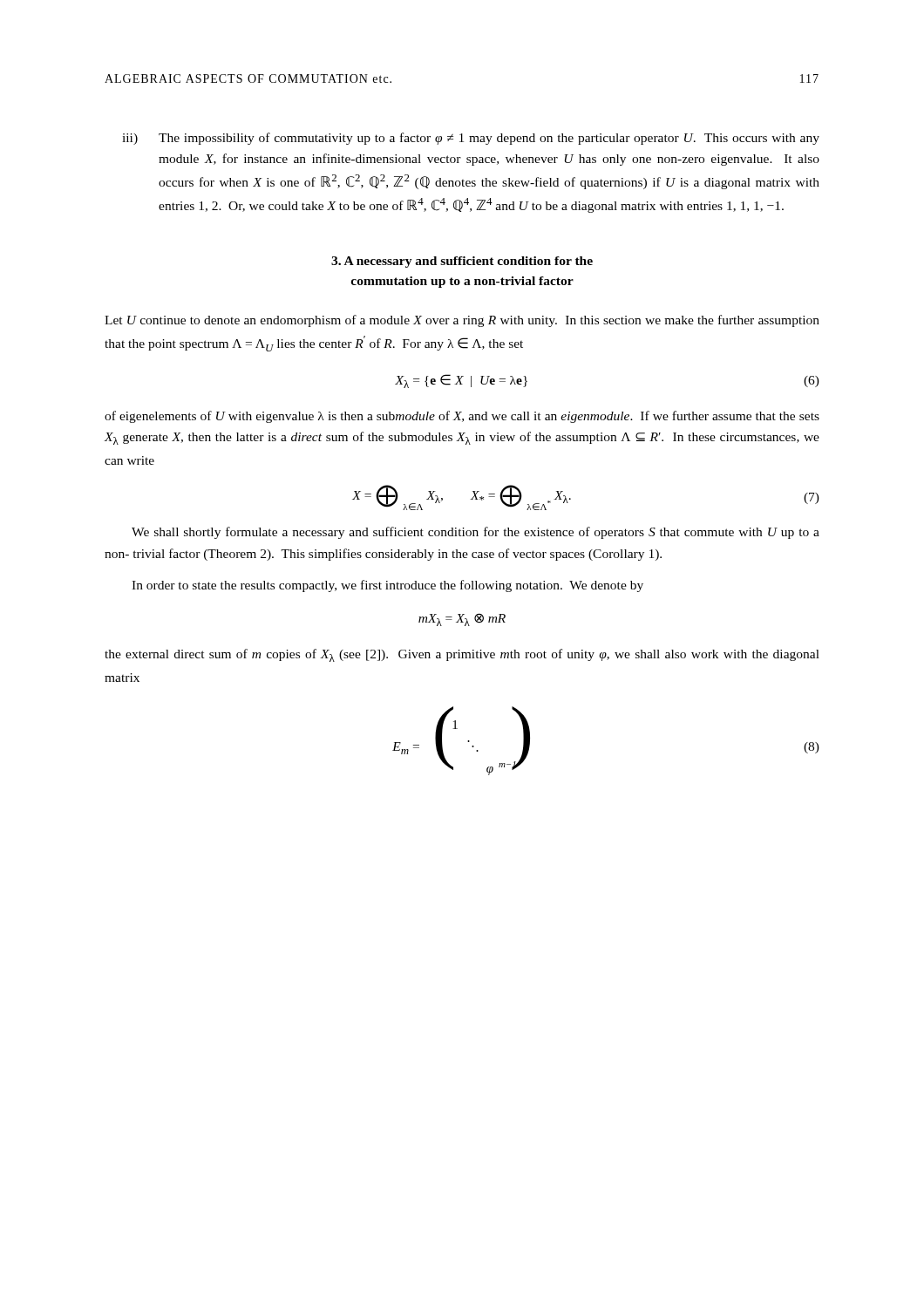The width and height of the screenshot is (924, 1308).
Task: Select the formula with the text "X = ⨁ λ∈Λ Xλ, X*"
Action: 387,497
